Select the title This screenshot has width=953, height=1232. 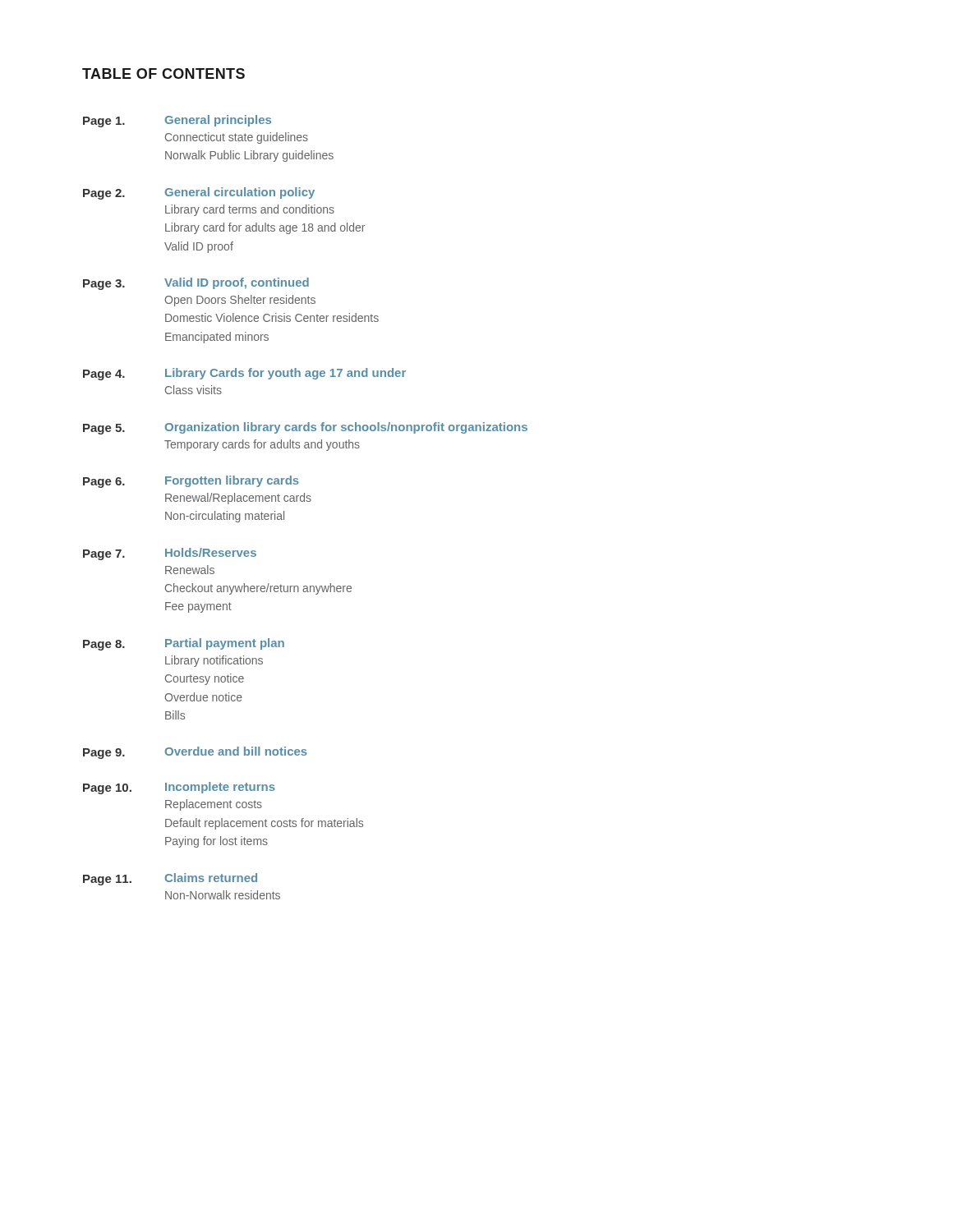pos(164,74)
